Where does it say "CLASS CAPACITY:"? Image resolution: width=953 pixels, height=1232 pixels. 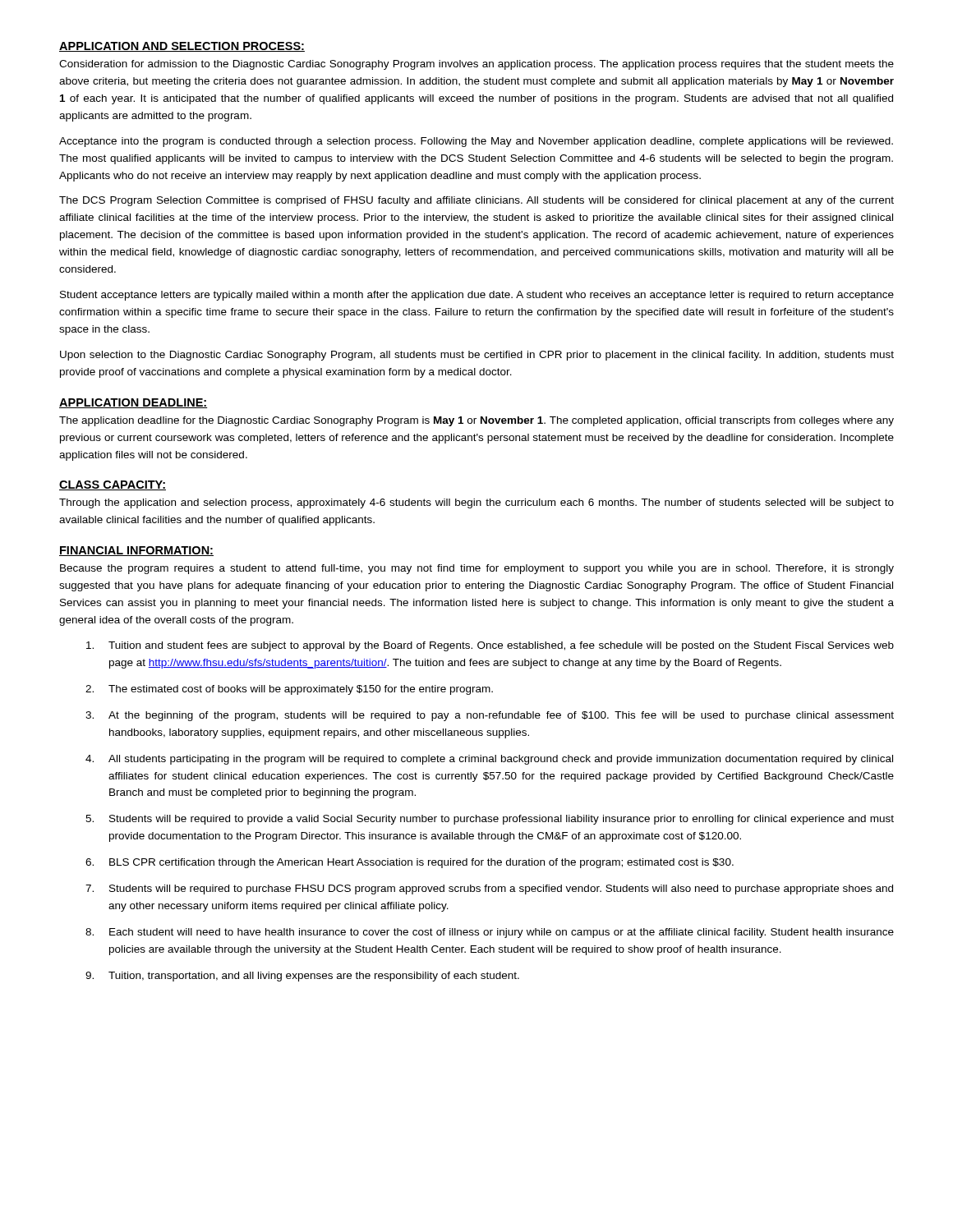pos(113,485)
